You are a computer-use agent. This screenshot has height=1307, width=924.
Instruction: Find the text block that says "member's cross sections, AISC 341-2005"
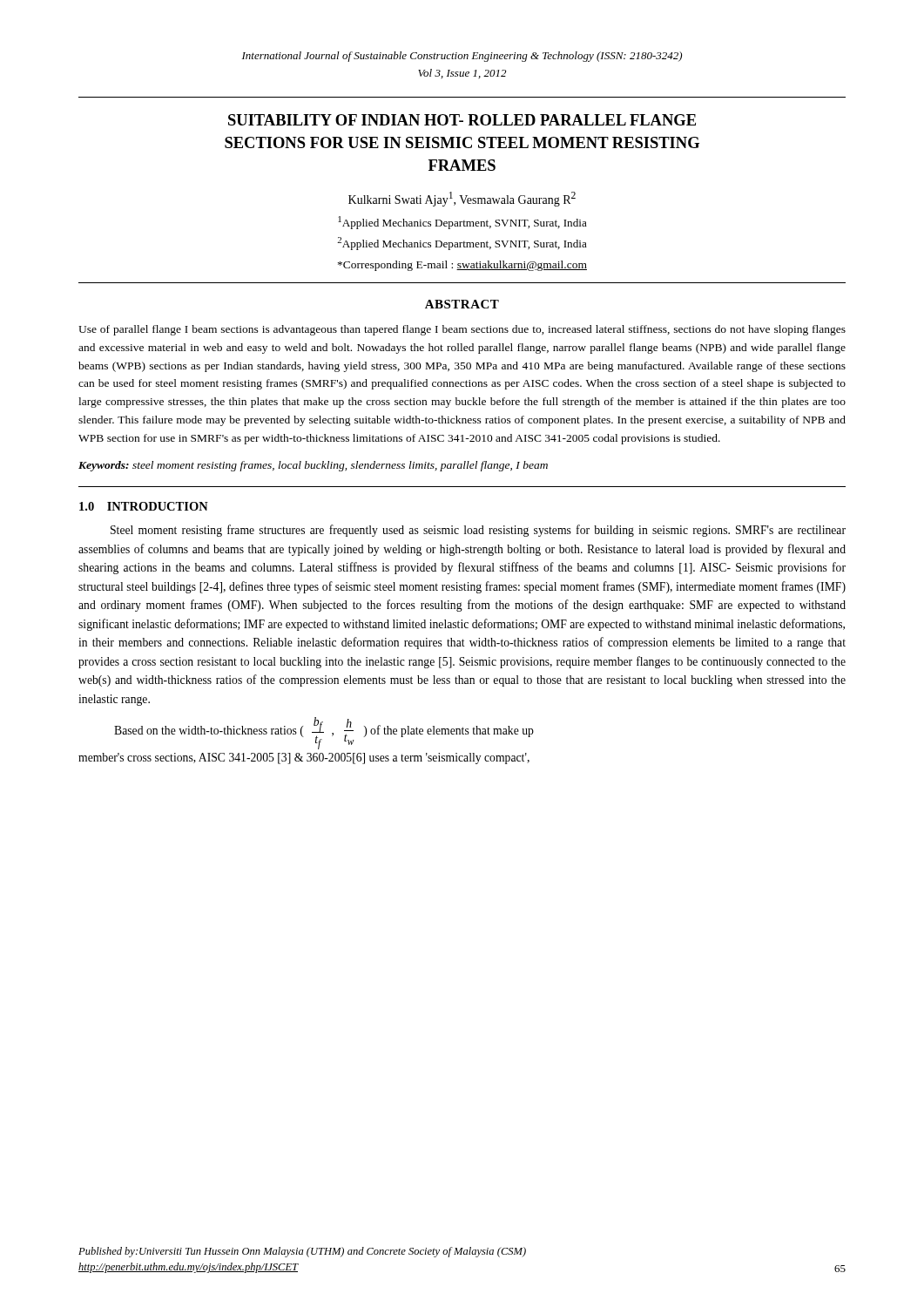(304, 758)
